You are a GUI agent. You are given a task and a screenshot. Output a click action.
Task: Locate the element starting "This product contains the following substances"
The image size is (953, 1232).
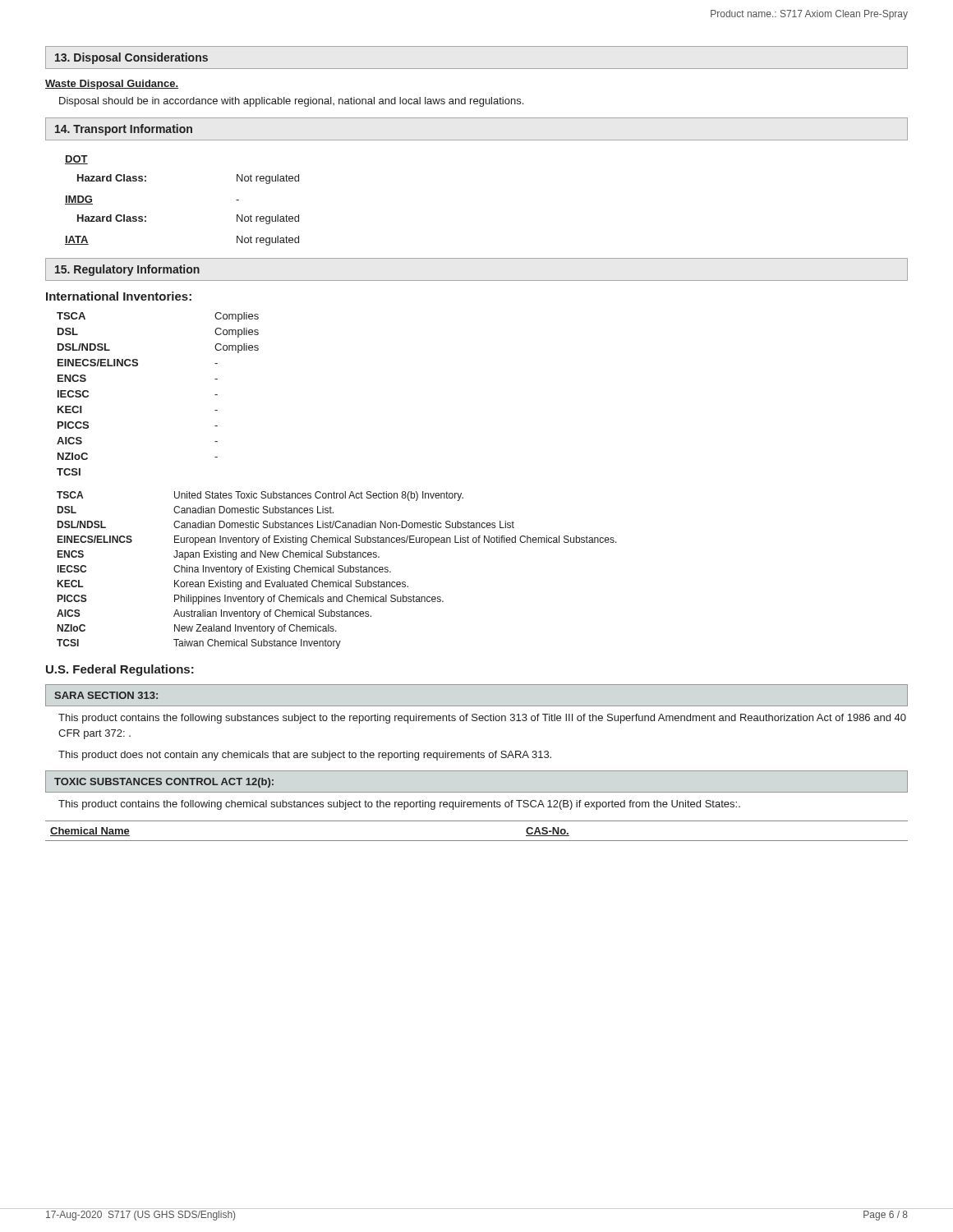tap(482, 725)
